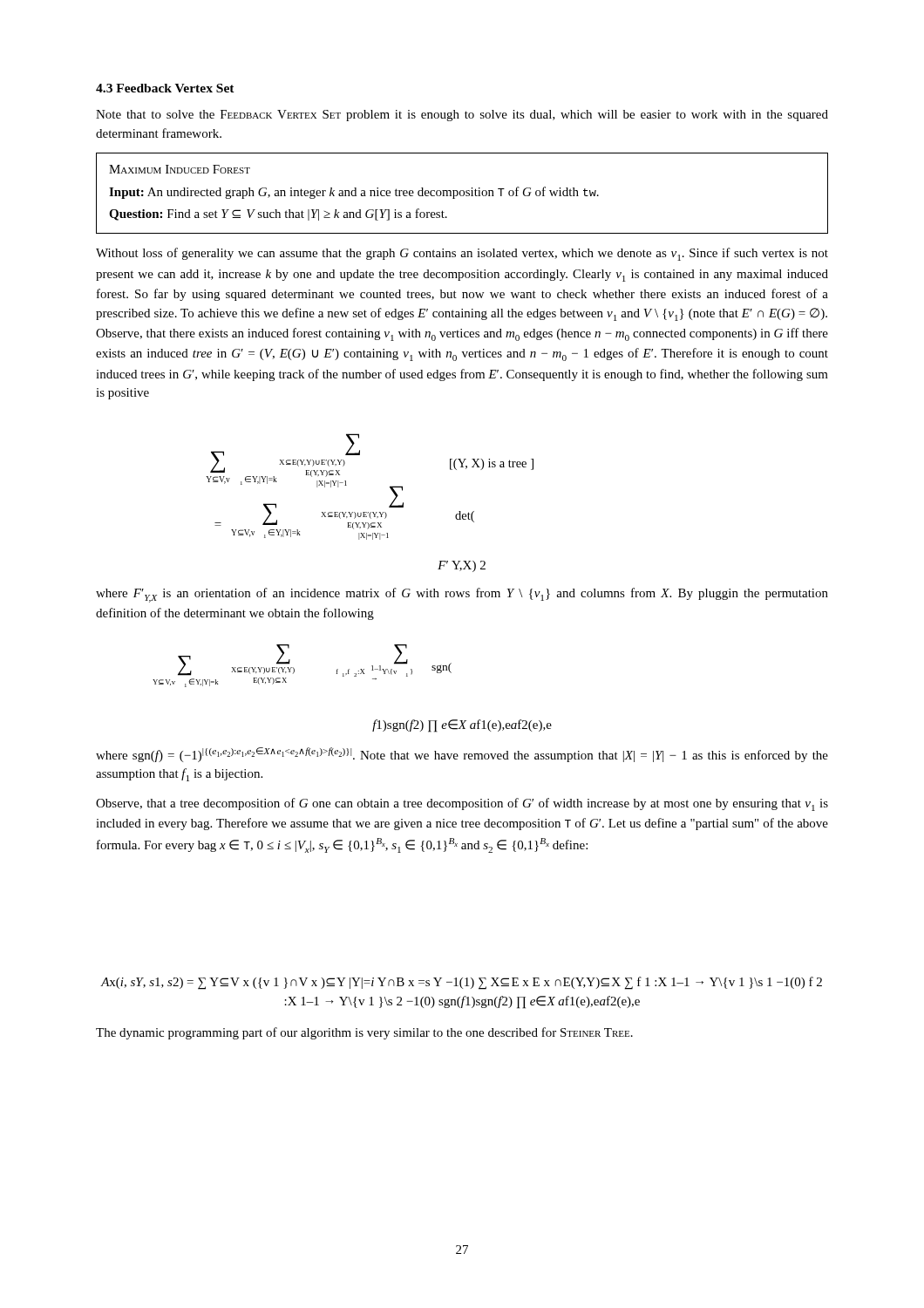This screenshot has width=924, height=1308.
Task: Click on the table containing "Maximum Induced Forest Input: An"
Action: [x=462, y=193]
